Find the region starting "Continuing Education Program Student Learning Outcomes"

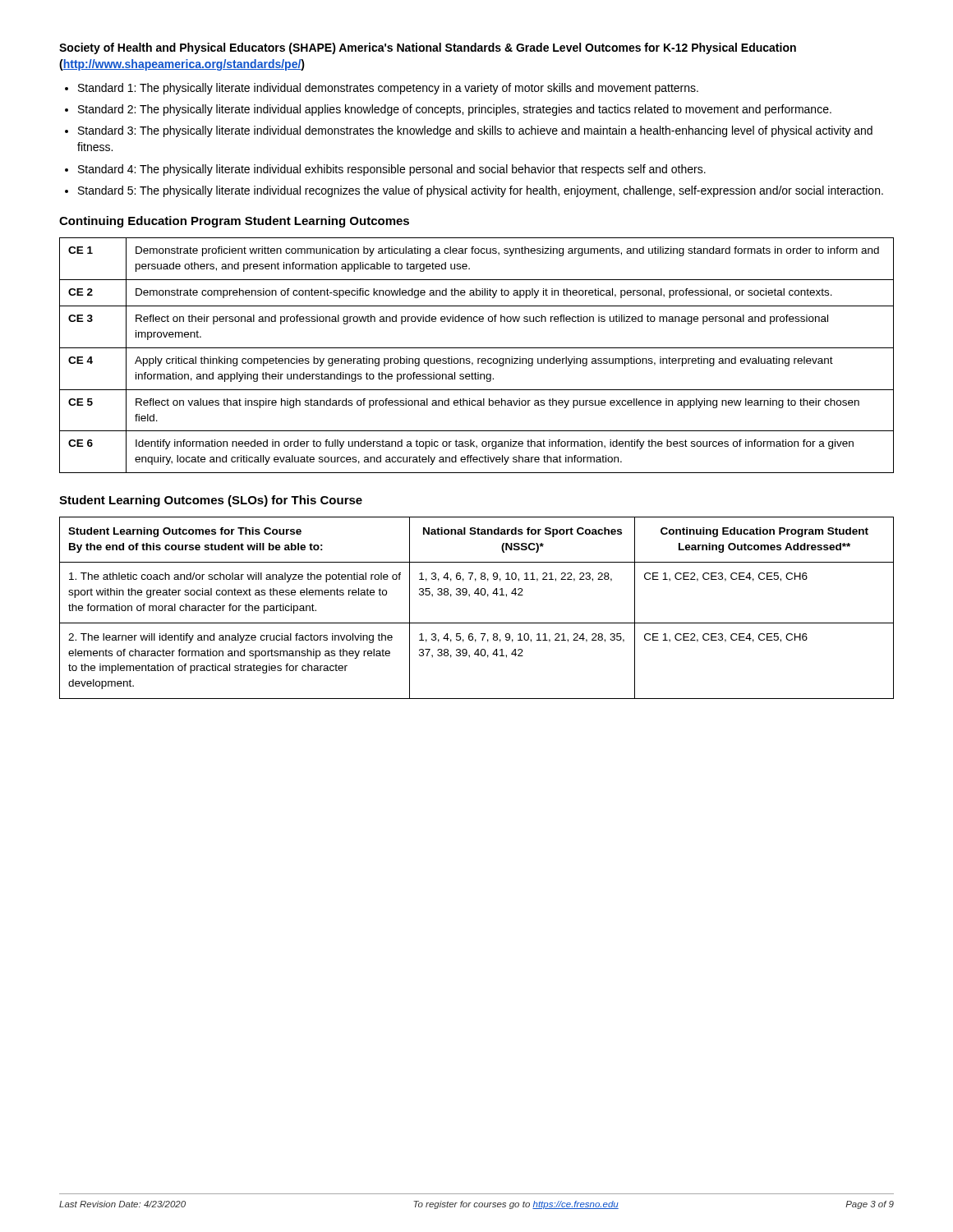click(234, 221)
